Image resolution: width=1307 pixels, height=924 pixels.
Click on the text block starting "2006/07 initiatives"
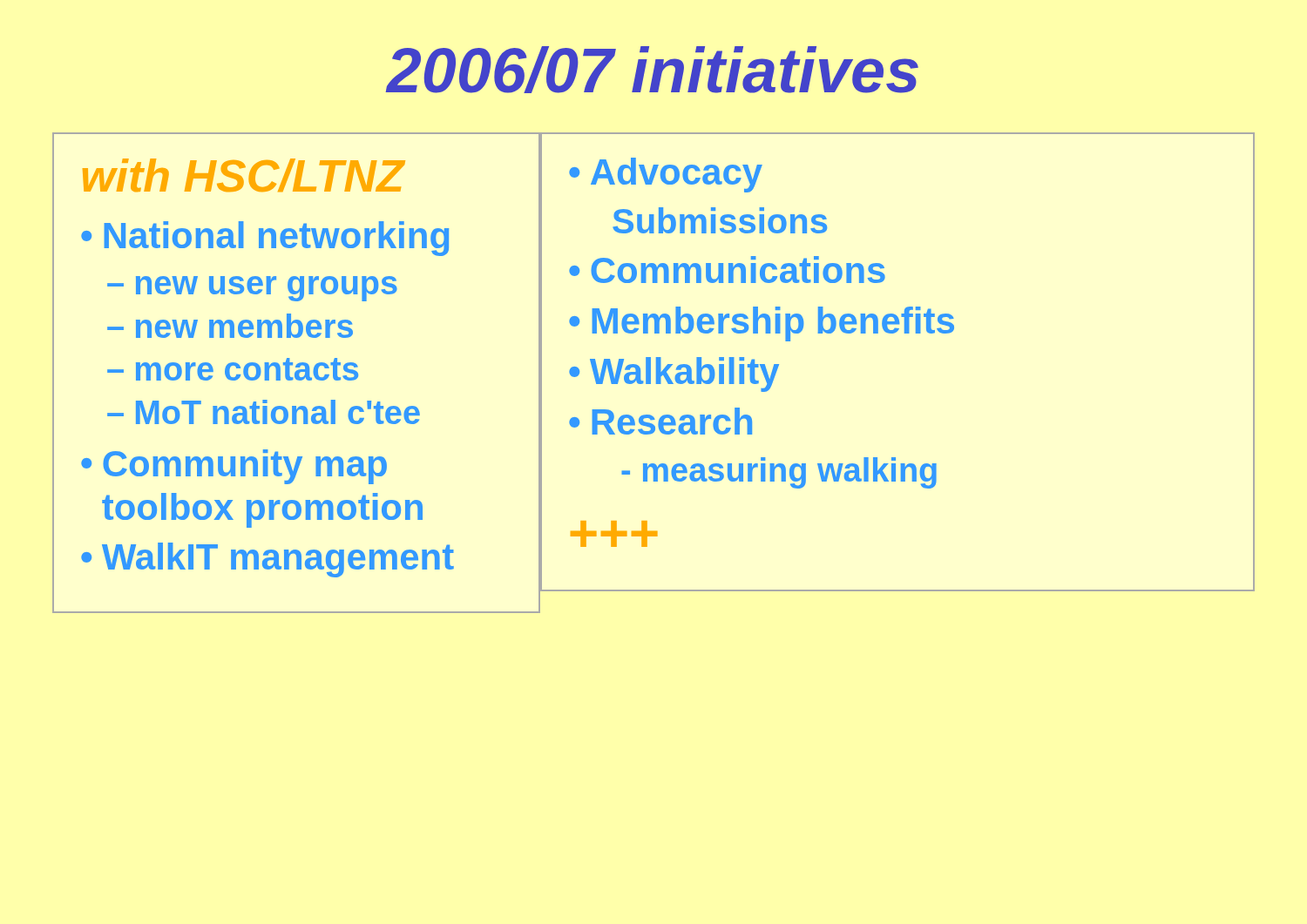pos(654,71)
